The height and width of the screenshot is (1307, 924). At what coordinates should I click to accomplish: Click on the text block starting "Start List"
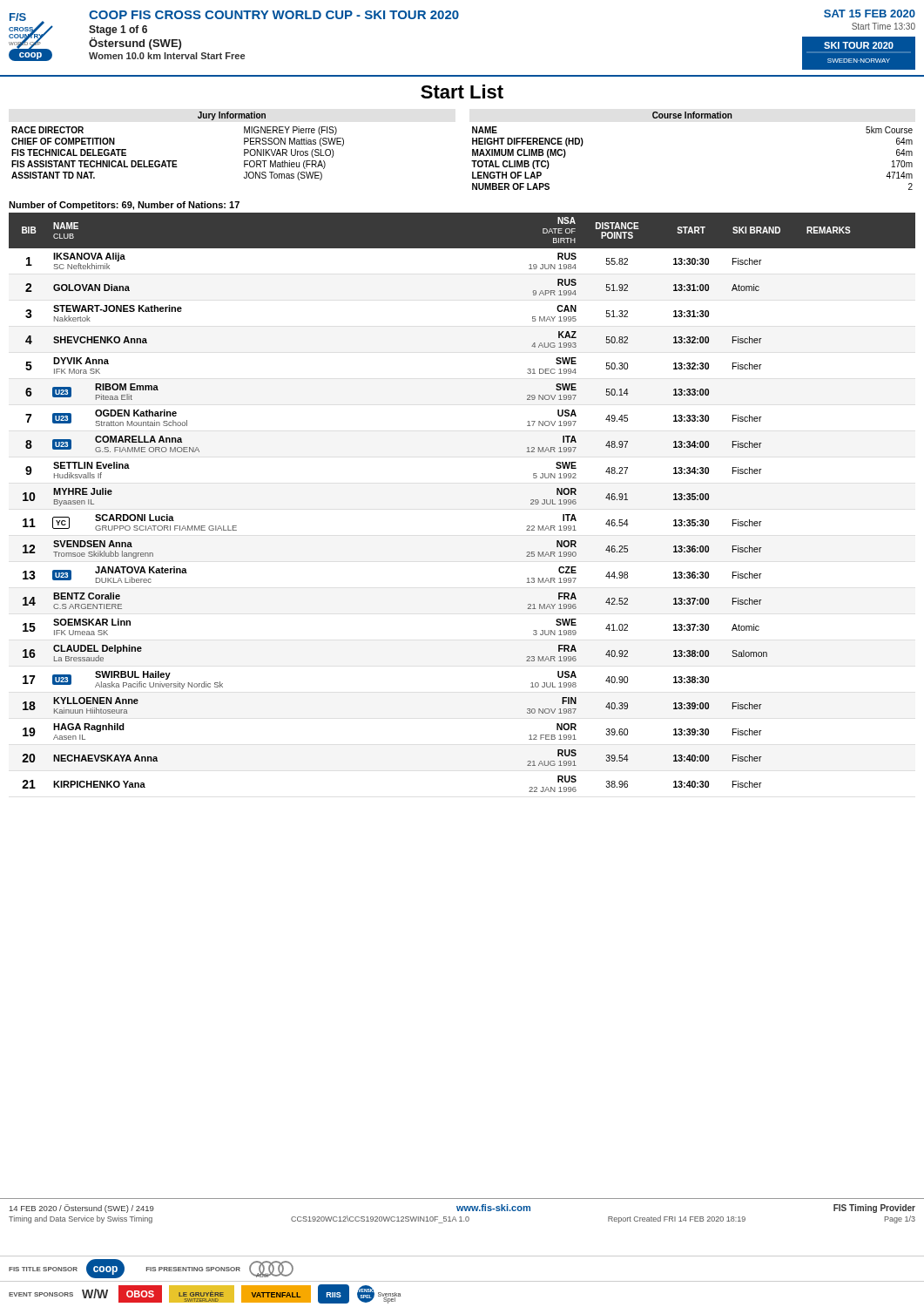pyautogui.click(x=462, y=92)
